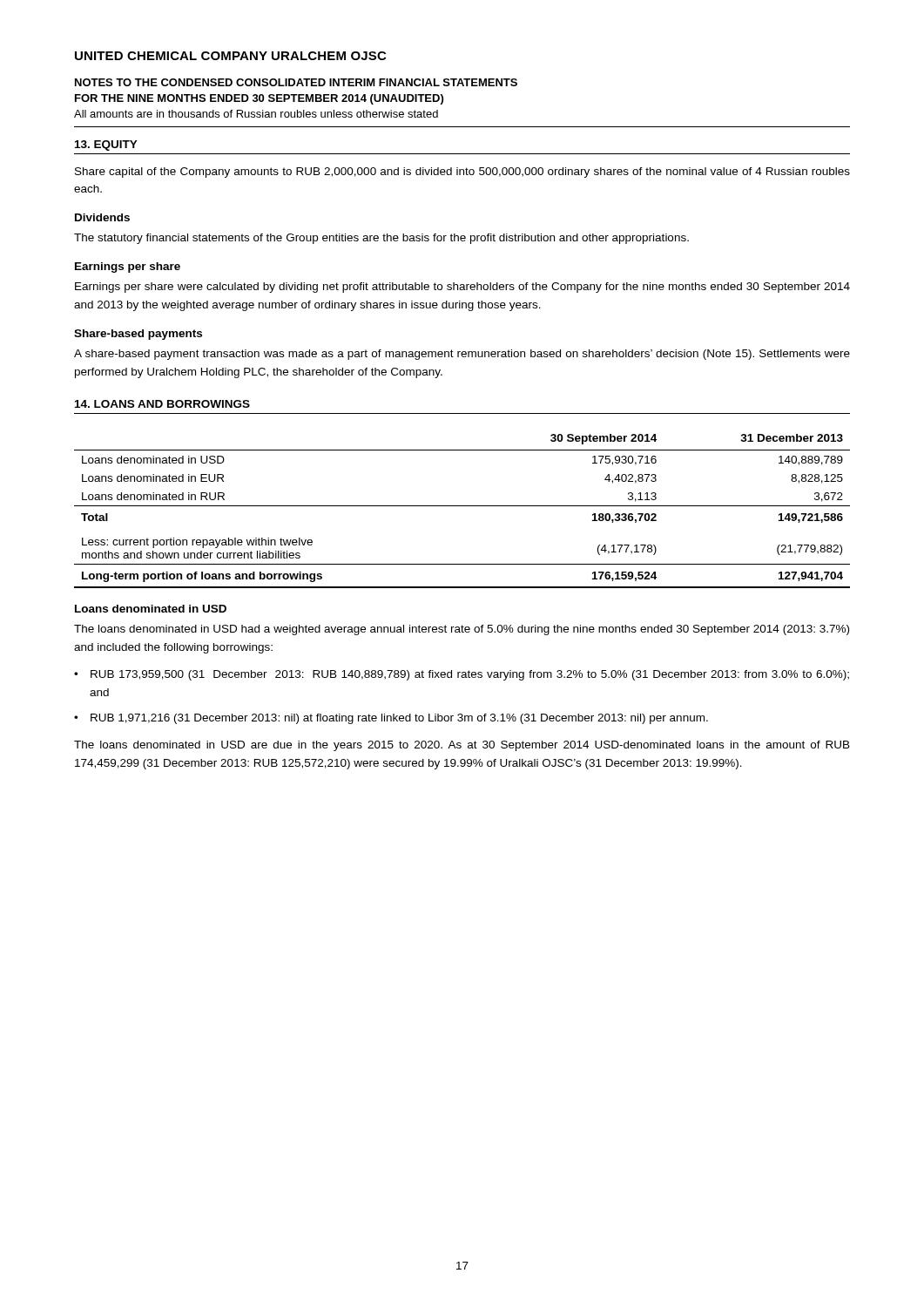Where does it say "Loans denominated in USD"?
Image resolution: width=924 pixels, height=1307 pixels.
[x=150, y=609]
